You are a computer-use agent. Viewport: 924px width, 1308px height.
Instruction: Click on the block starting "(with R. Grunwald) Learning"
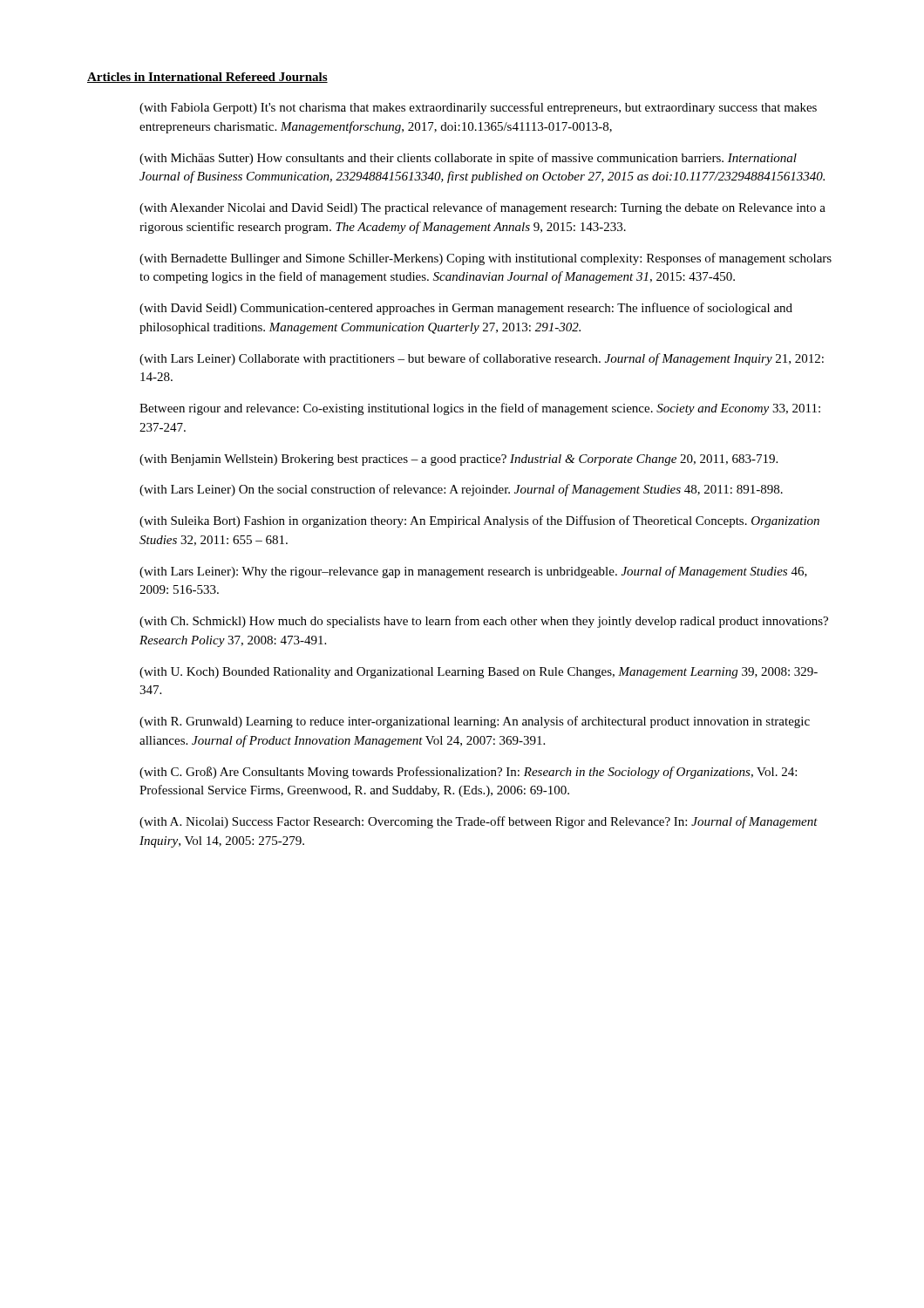[475, 731]
